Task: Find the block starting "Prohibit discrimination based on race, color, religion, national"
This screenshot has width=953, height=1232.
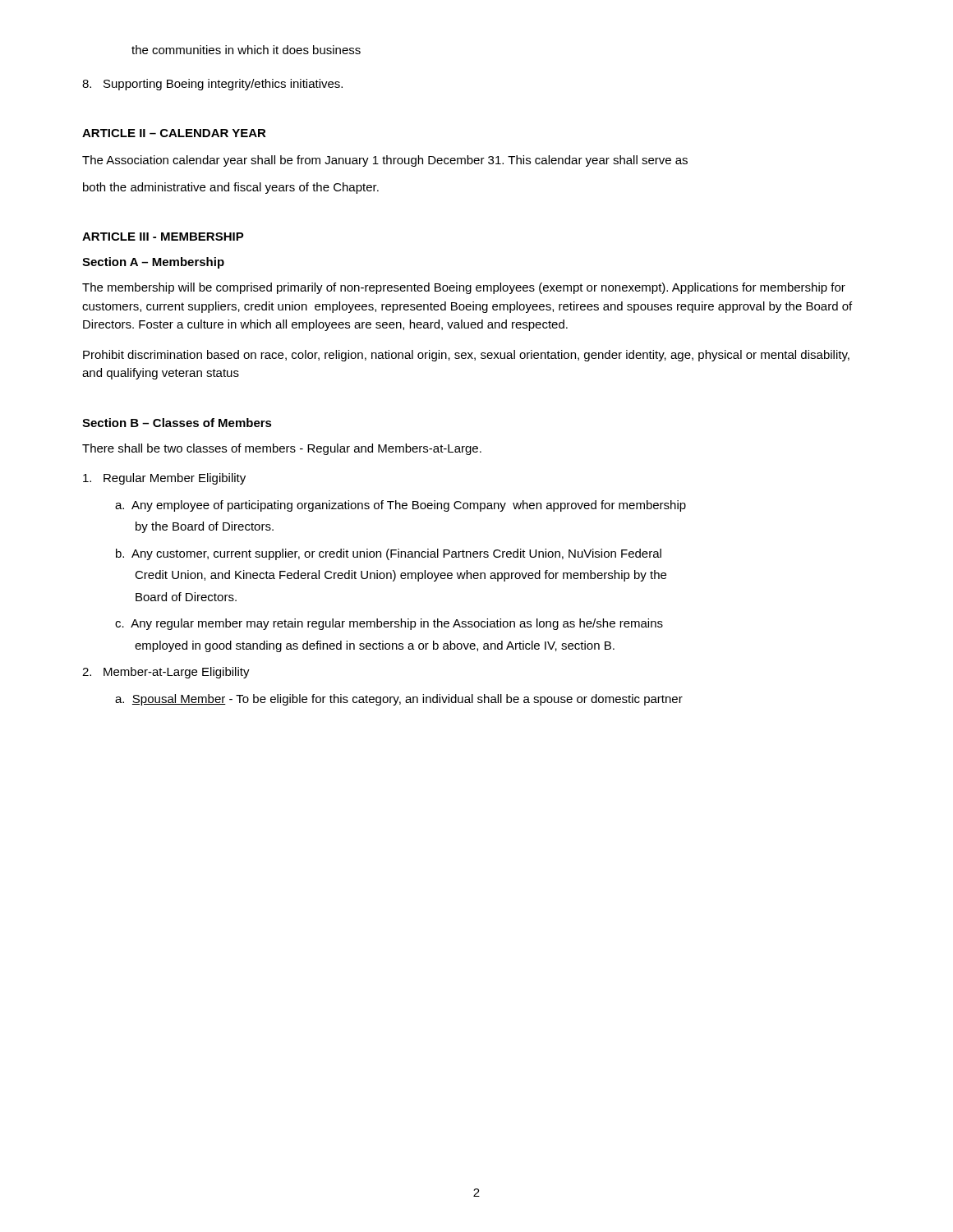Action: [476, 364]
